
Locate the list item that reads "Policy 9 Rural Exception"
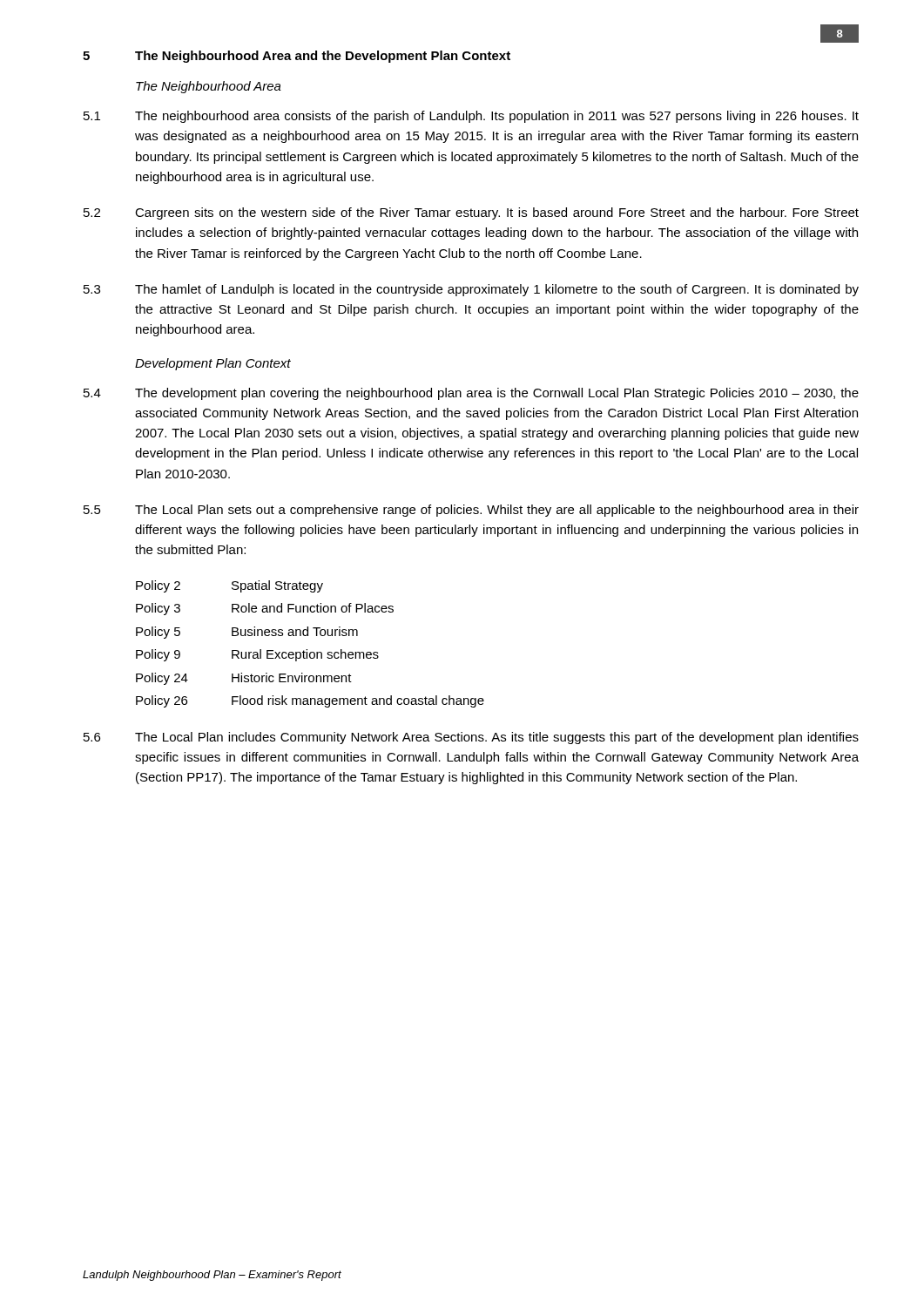click(x=257, y=655)
